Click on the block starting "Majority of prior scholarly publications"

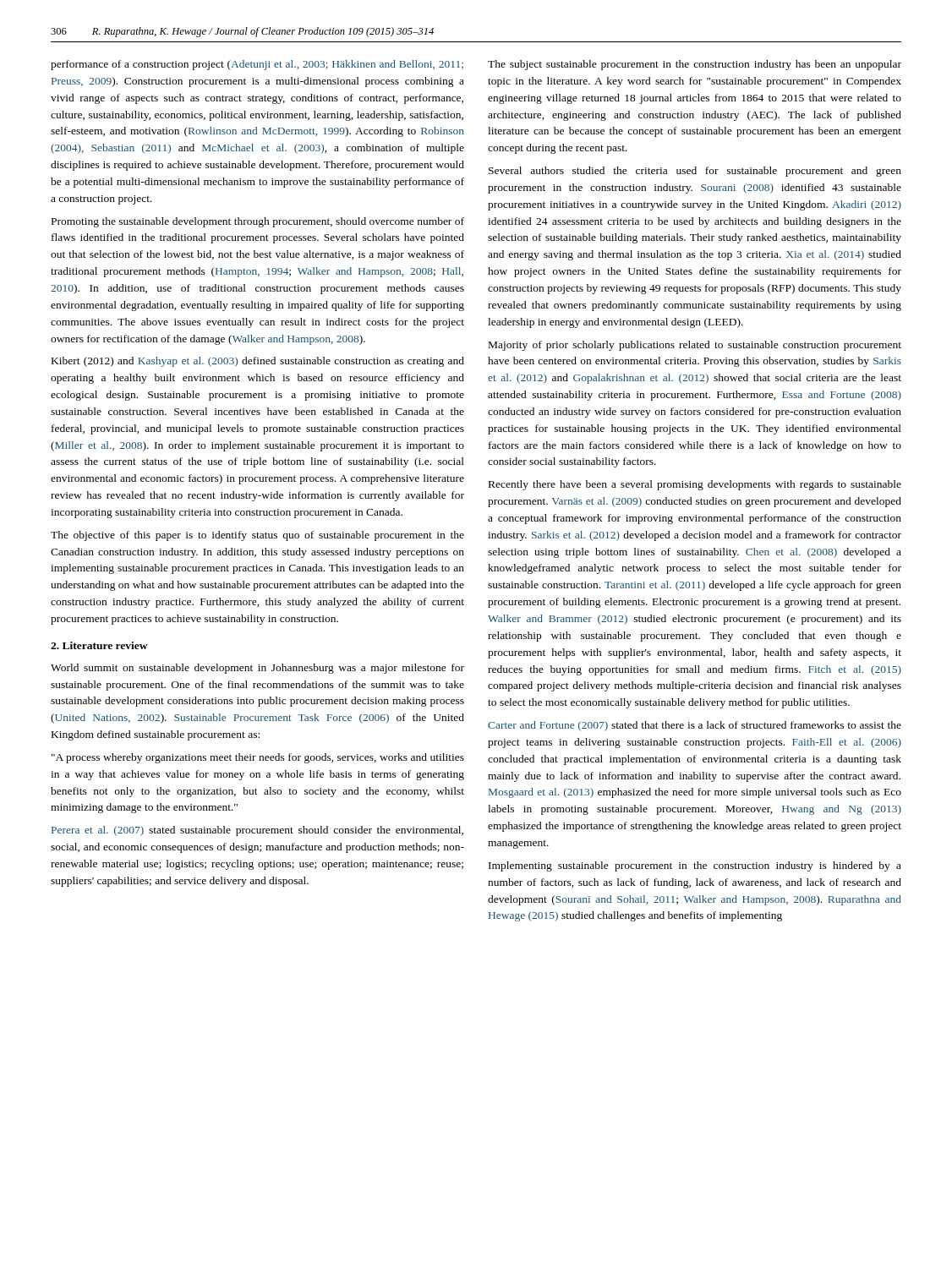(695, 403)
